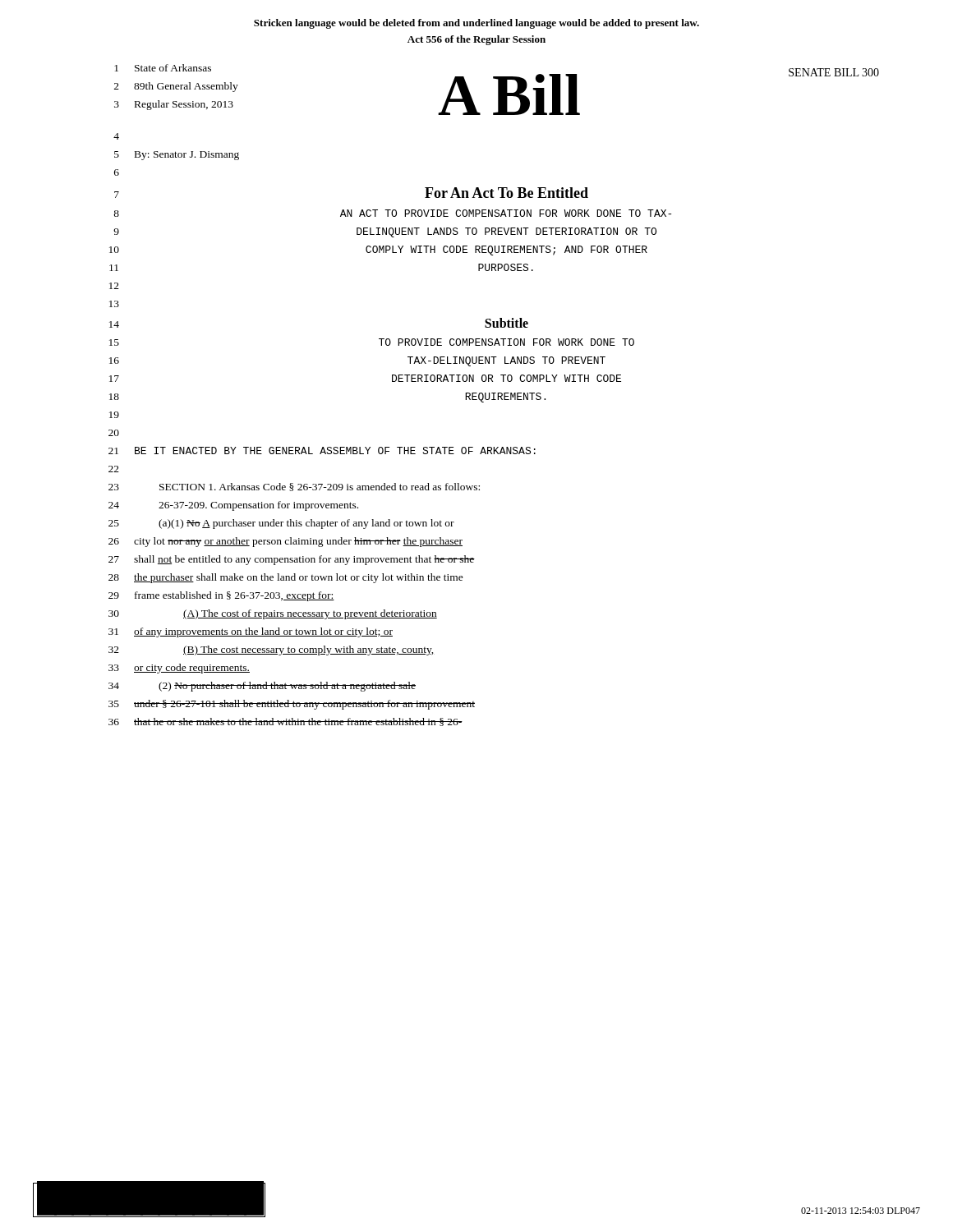The width and height of the screenshot is (953, 1232).
Task: Point to "SENATE BILL 300"
Action: tap(834, 73)
